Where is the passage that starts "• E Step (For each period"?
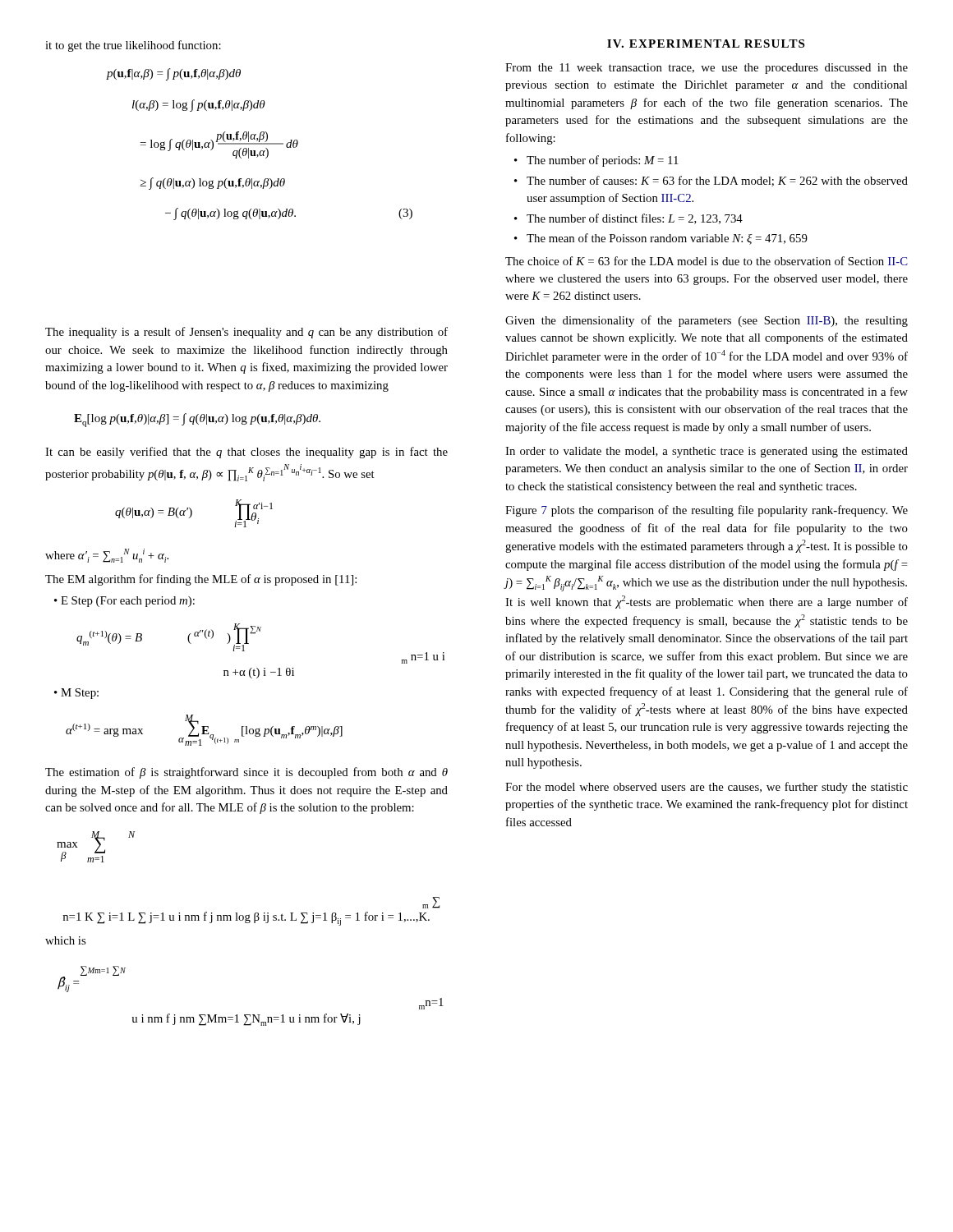The height and width of the screenshot is (1232, 953). tap(124, 601)
